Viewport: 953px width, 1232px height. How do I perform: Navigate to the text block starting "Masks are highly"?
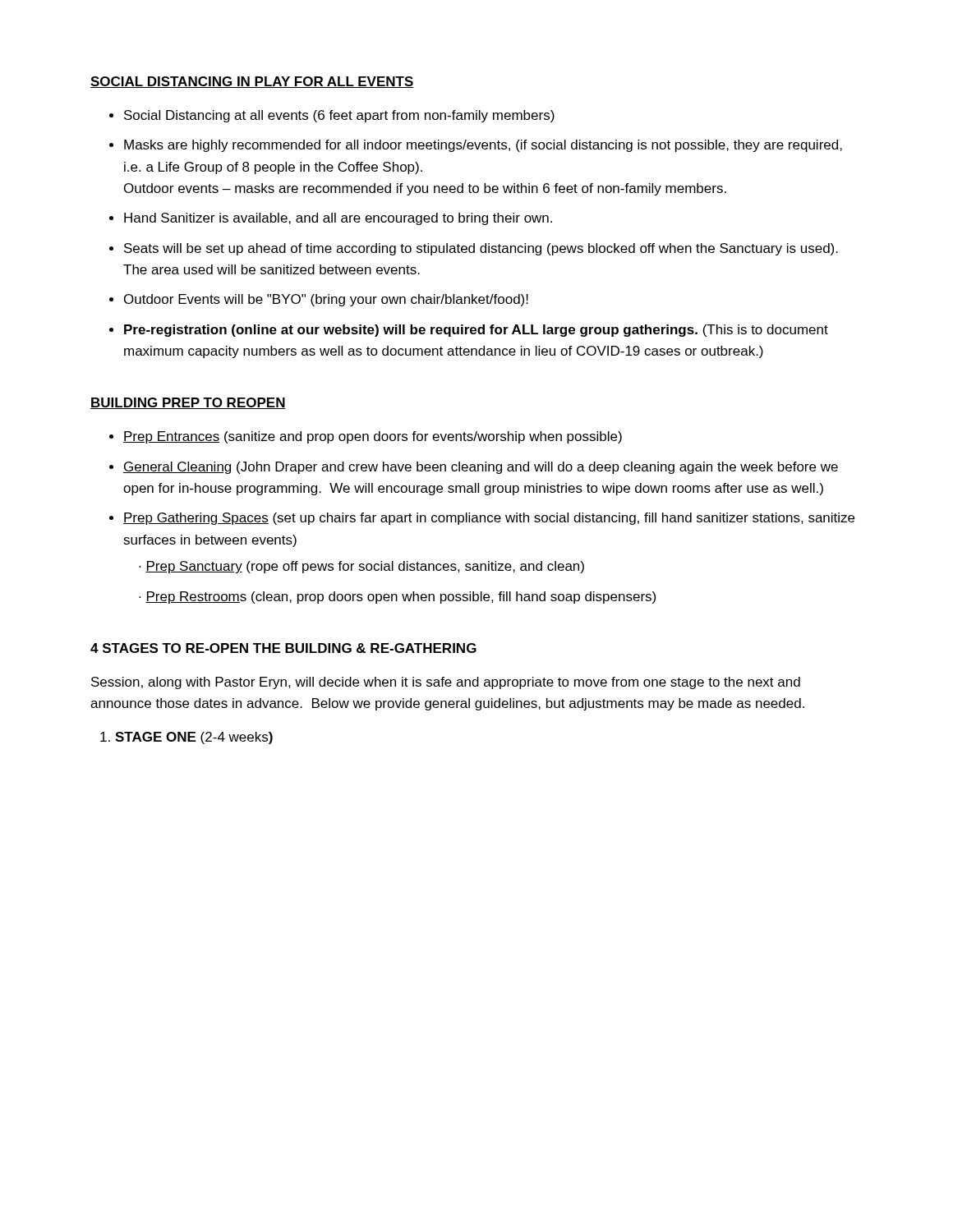pyautogui.click(x=483, y=146)
